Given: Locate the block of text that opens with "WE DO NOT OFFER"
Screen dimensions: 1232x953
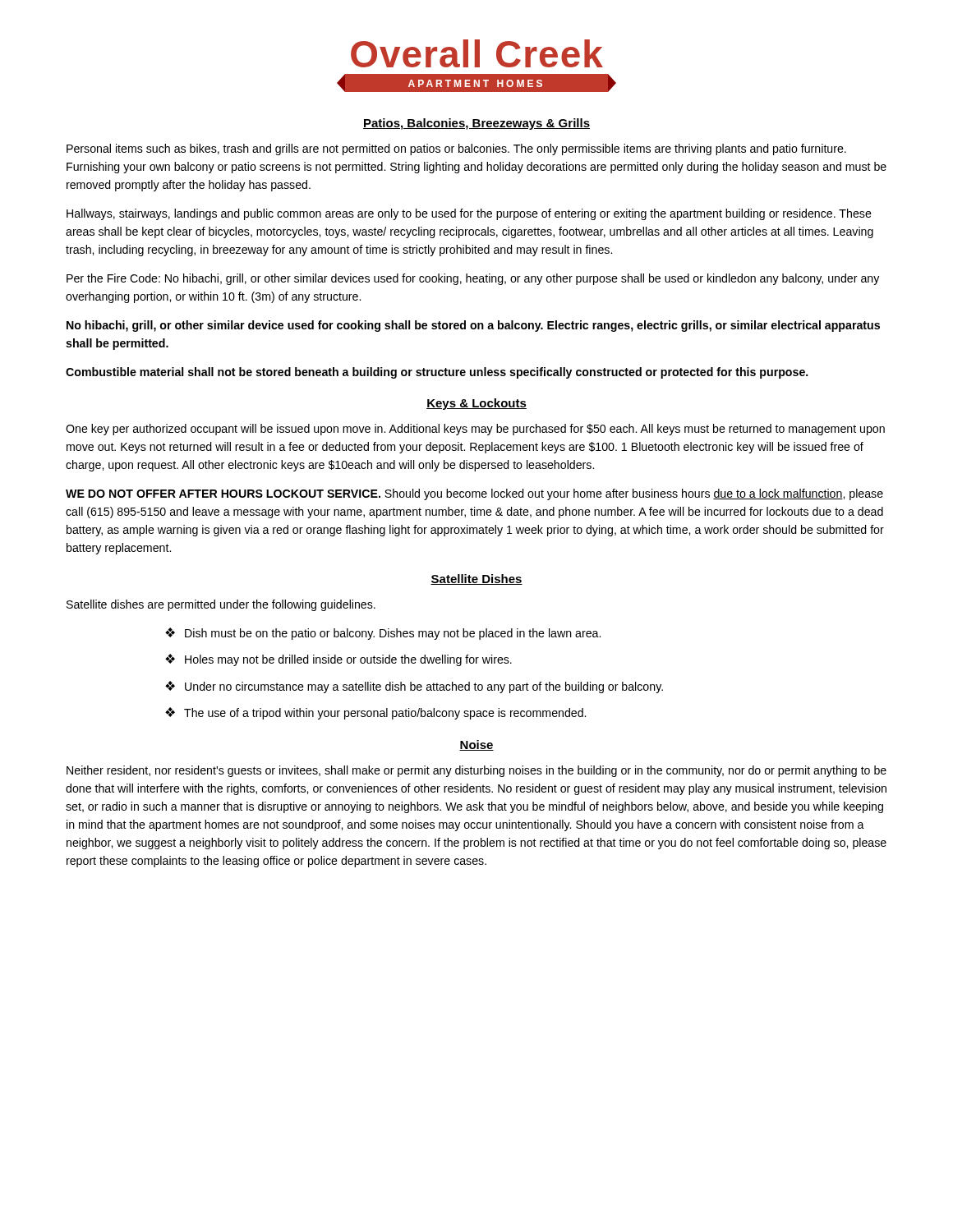Looking at the screenshot, I should 475,521.
